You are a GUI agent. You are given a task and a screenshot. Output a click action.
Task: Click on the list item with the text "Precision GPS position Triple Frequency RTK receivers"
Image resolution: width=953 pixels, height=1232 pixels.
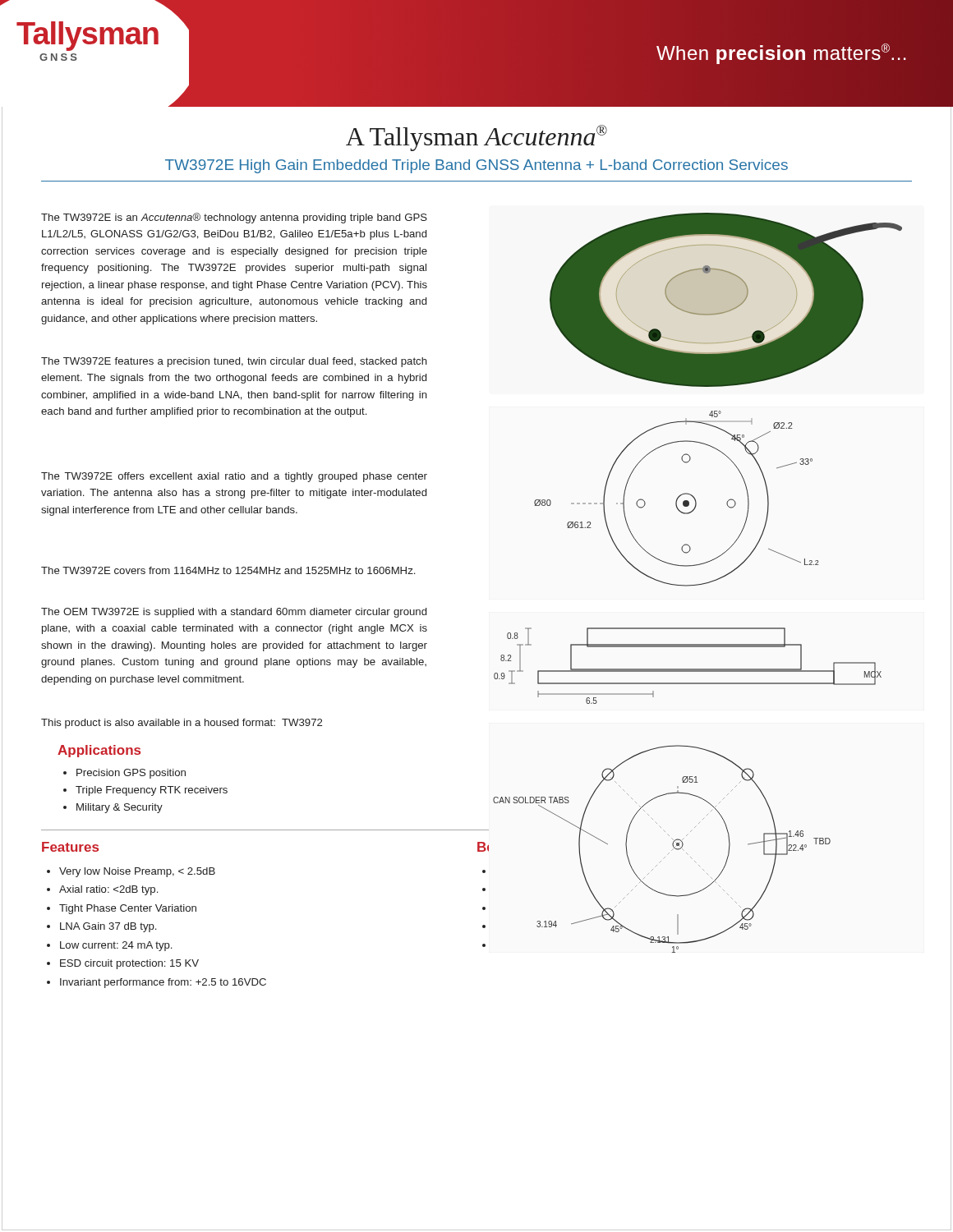(x=238, y=790)
